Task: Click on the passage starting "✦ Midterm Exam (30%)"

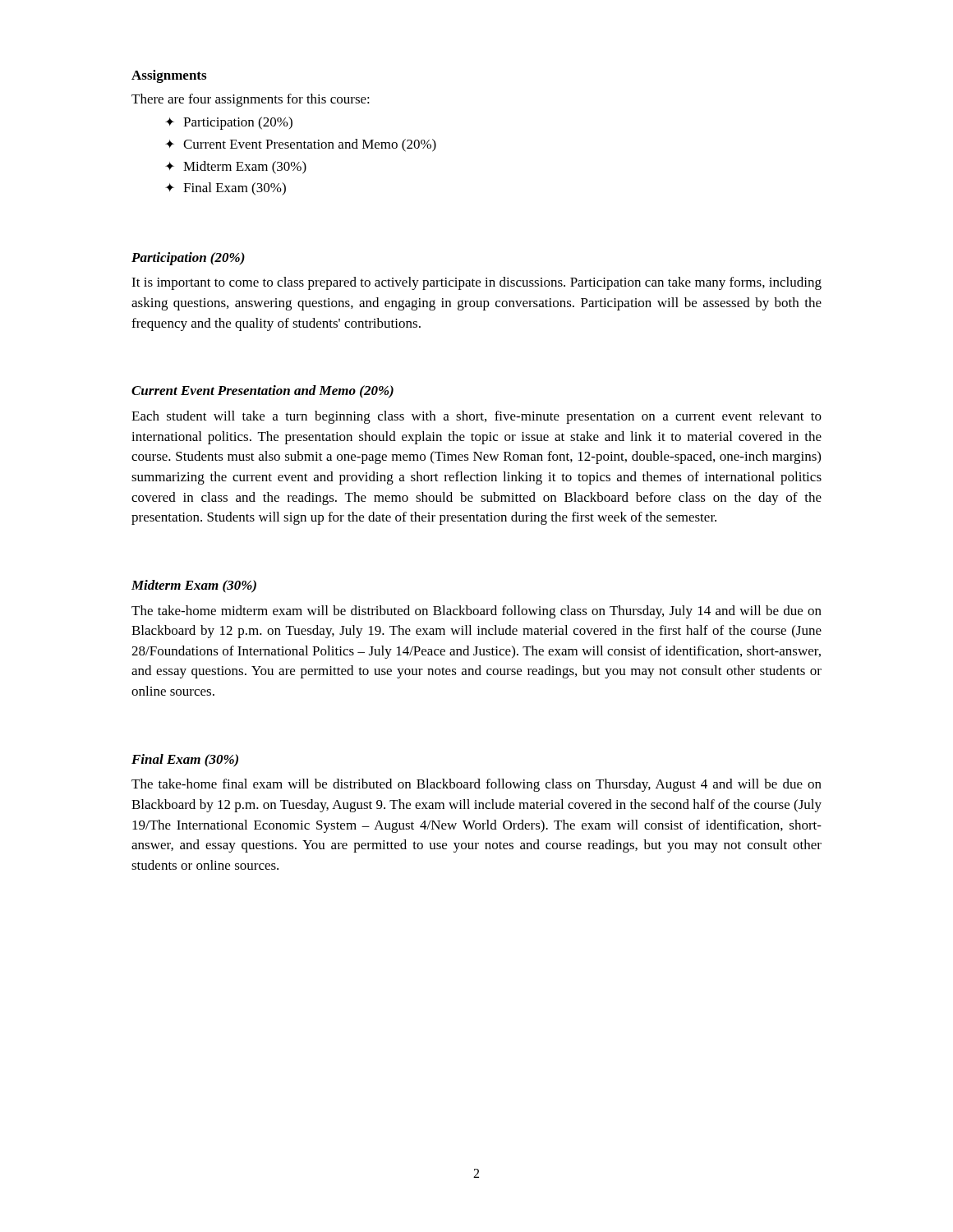Action: tap(235, 167)
